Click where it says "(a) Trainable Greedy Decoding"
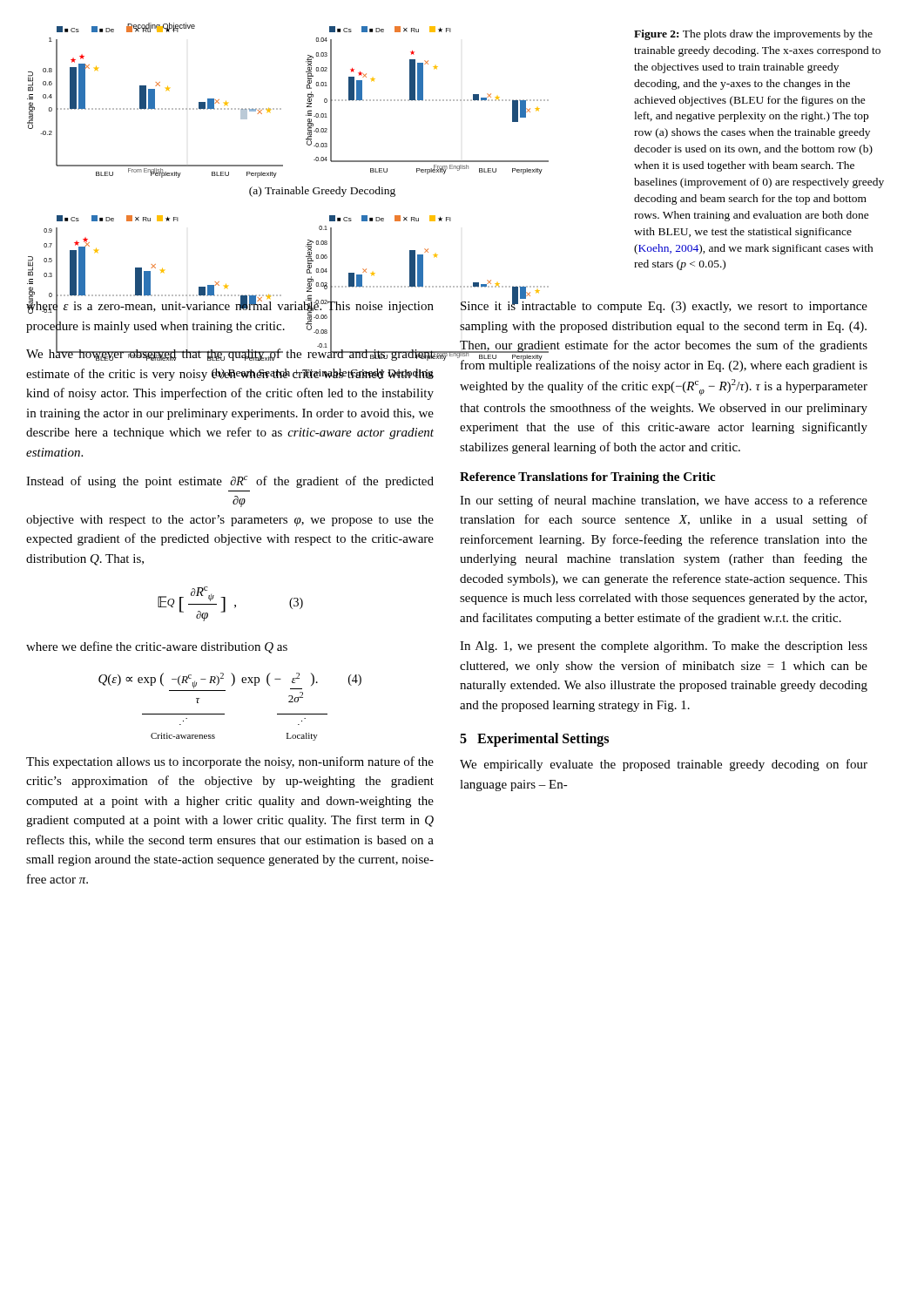The width and height of the screenshot is (924, 1307). (x=322, y=190)
